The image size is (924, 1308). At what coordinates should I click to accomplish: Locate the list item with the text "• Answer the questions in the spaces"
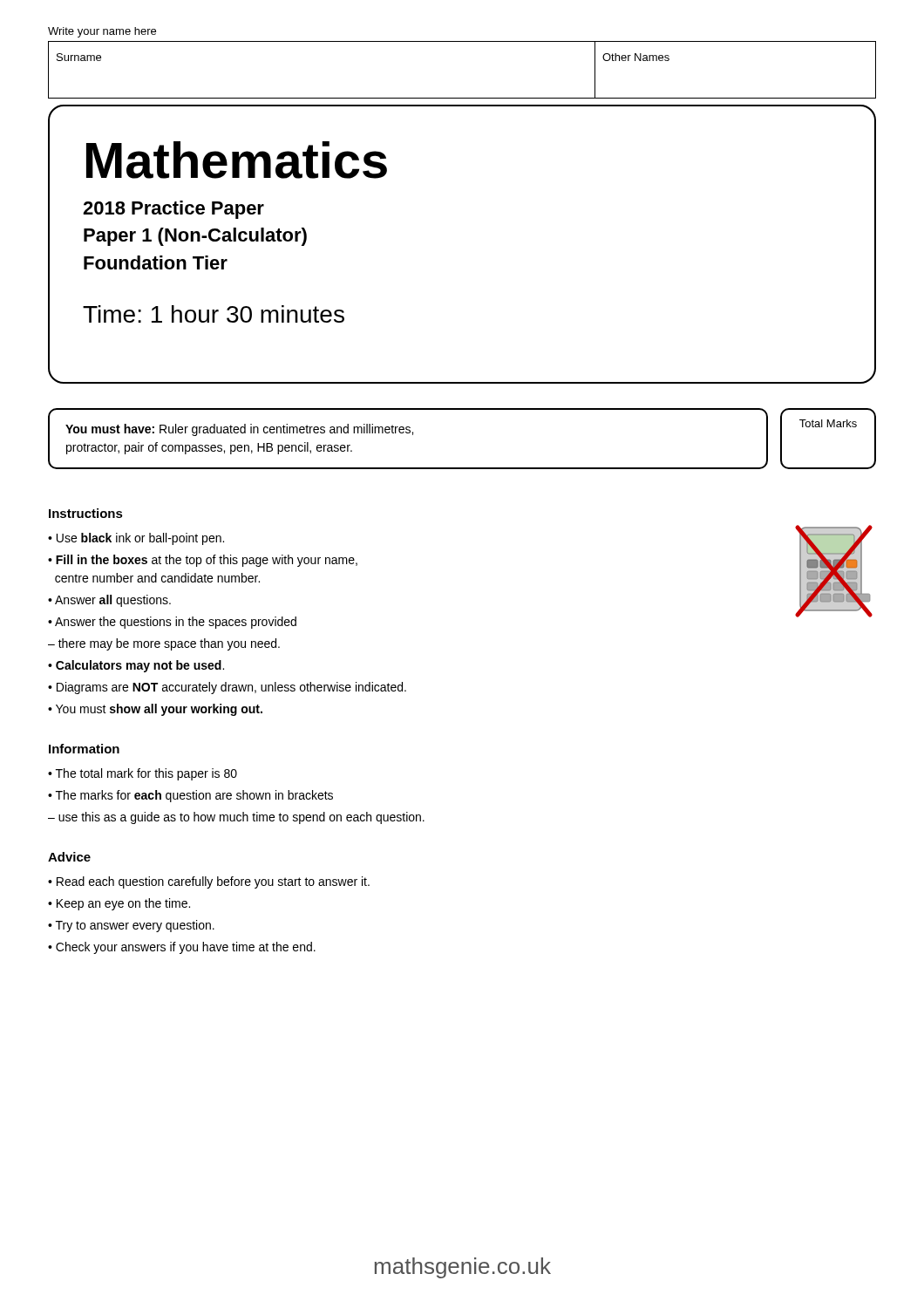click(x=173, y=622)
